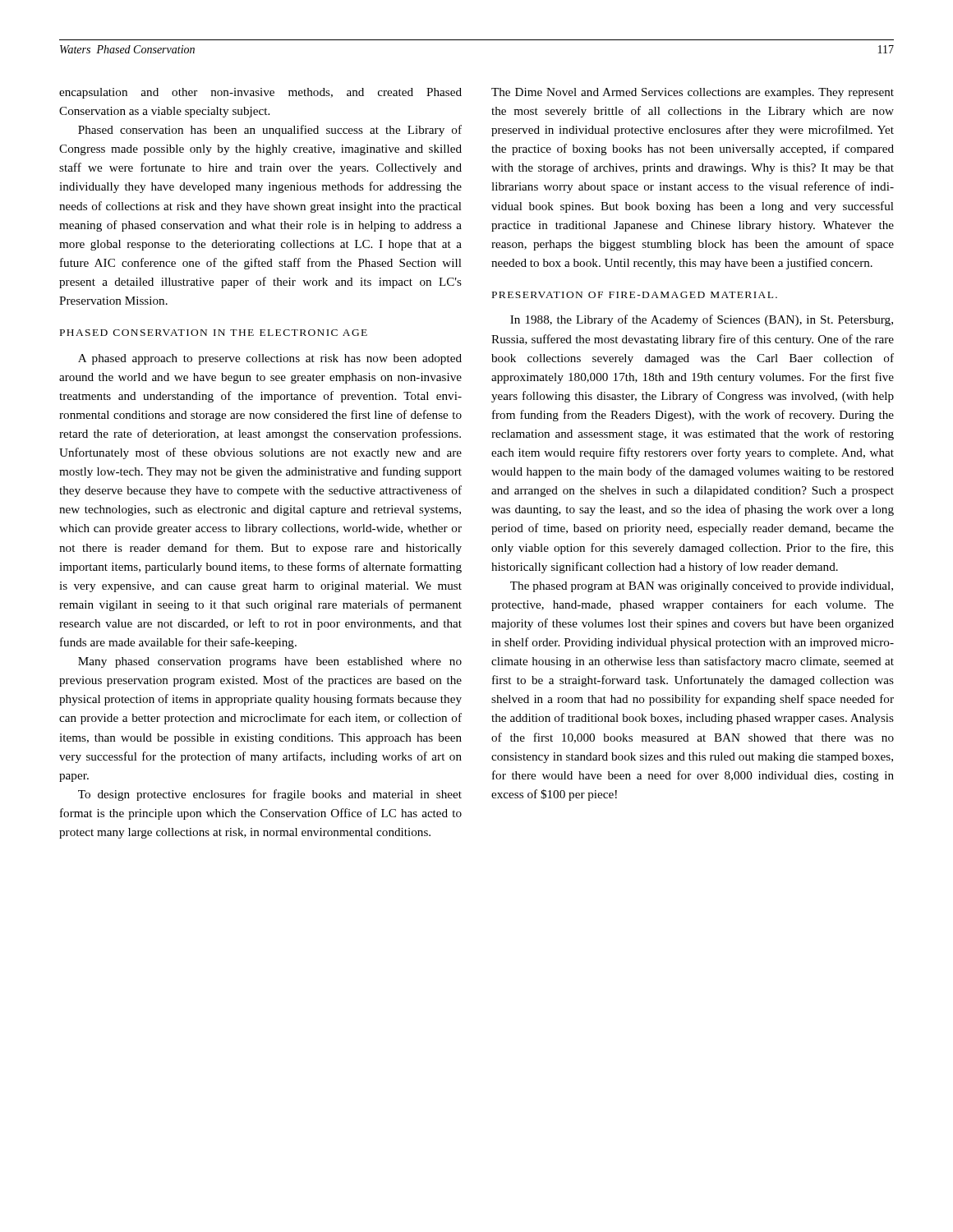This screenshot has width=953, height=1232.
Task: Select the text block starting "Phased Conservation in the Electronic Age"
Action: pos(214,332)
